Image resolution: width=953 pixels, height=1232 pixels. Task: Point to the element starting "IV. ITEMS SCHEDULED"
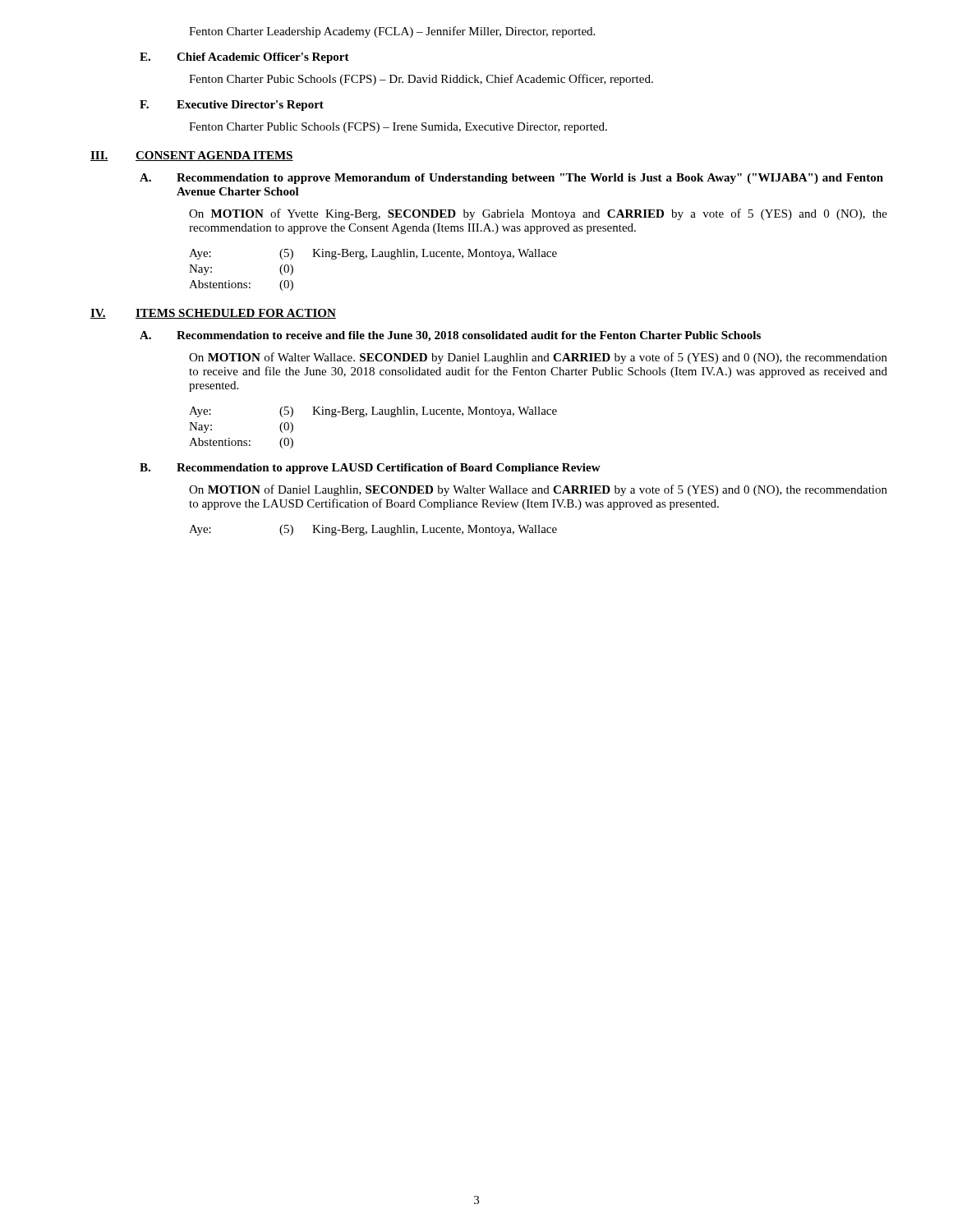pyautogui.click(x=213, y=314)
